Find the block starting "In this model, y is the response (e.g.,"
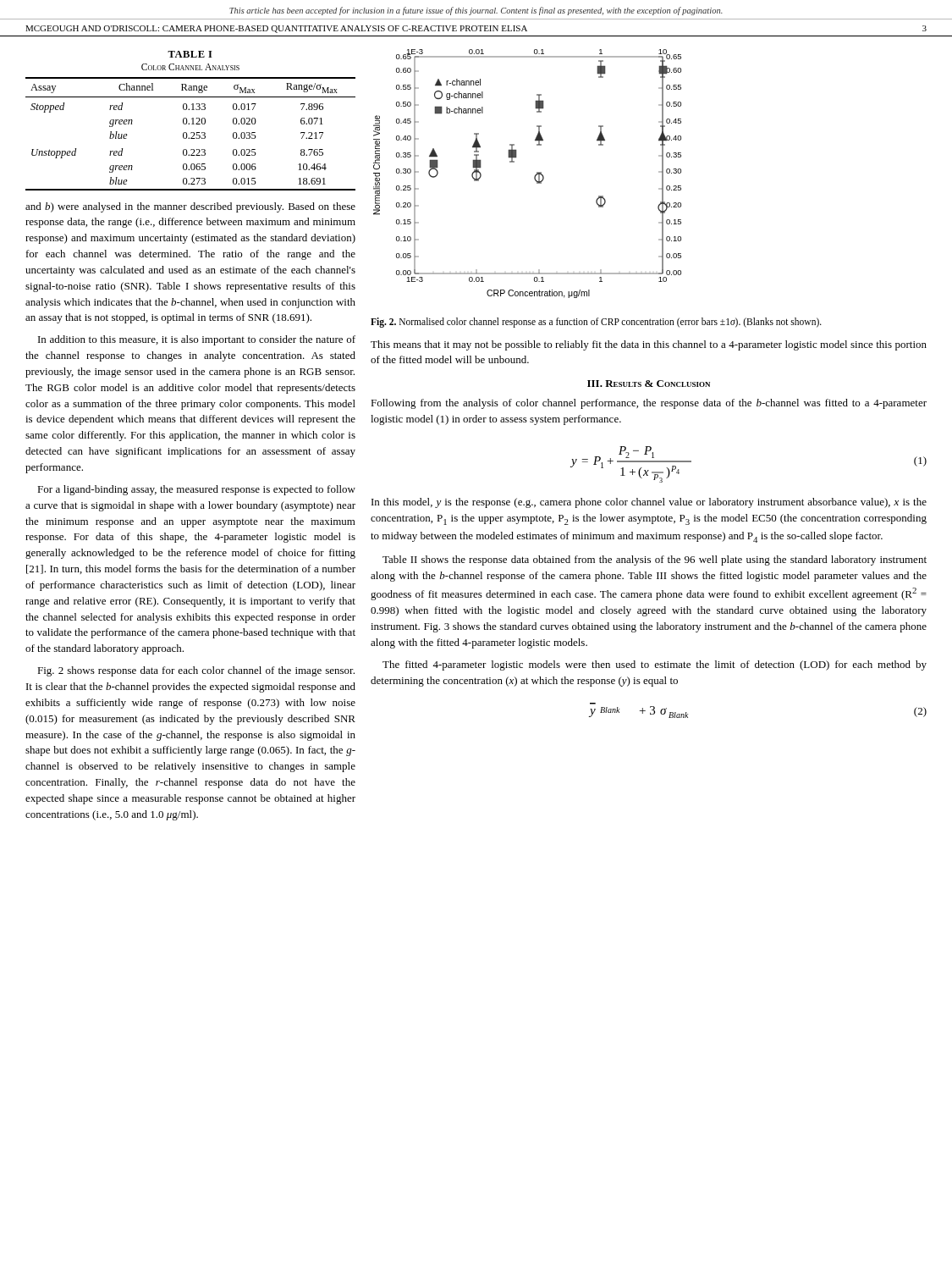This screenshot has height=1270, width=952. tap(649, 592)
